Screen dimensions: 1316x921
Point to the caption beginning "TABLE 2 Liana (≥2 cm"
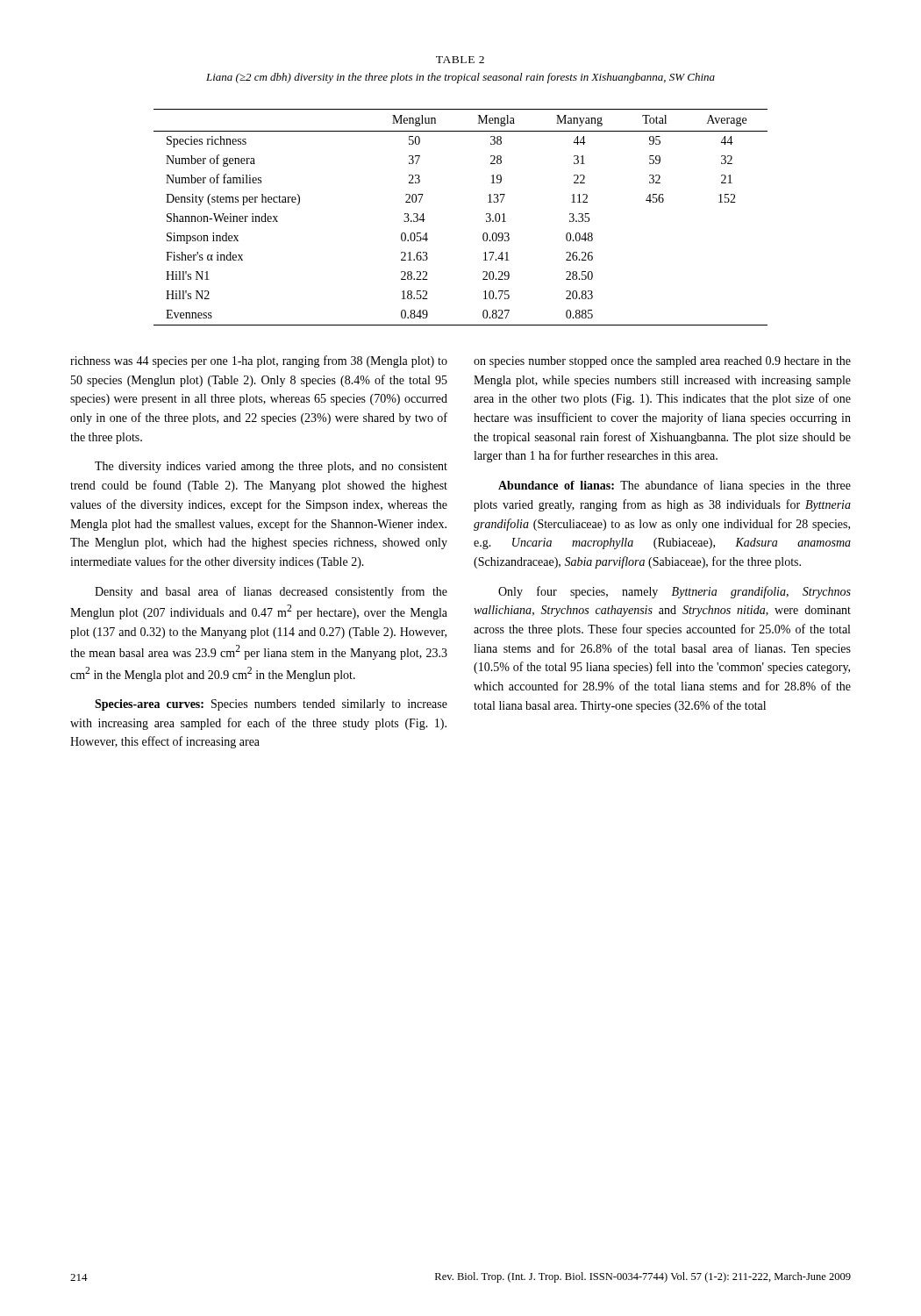pos(460,68)
